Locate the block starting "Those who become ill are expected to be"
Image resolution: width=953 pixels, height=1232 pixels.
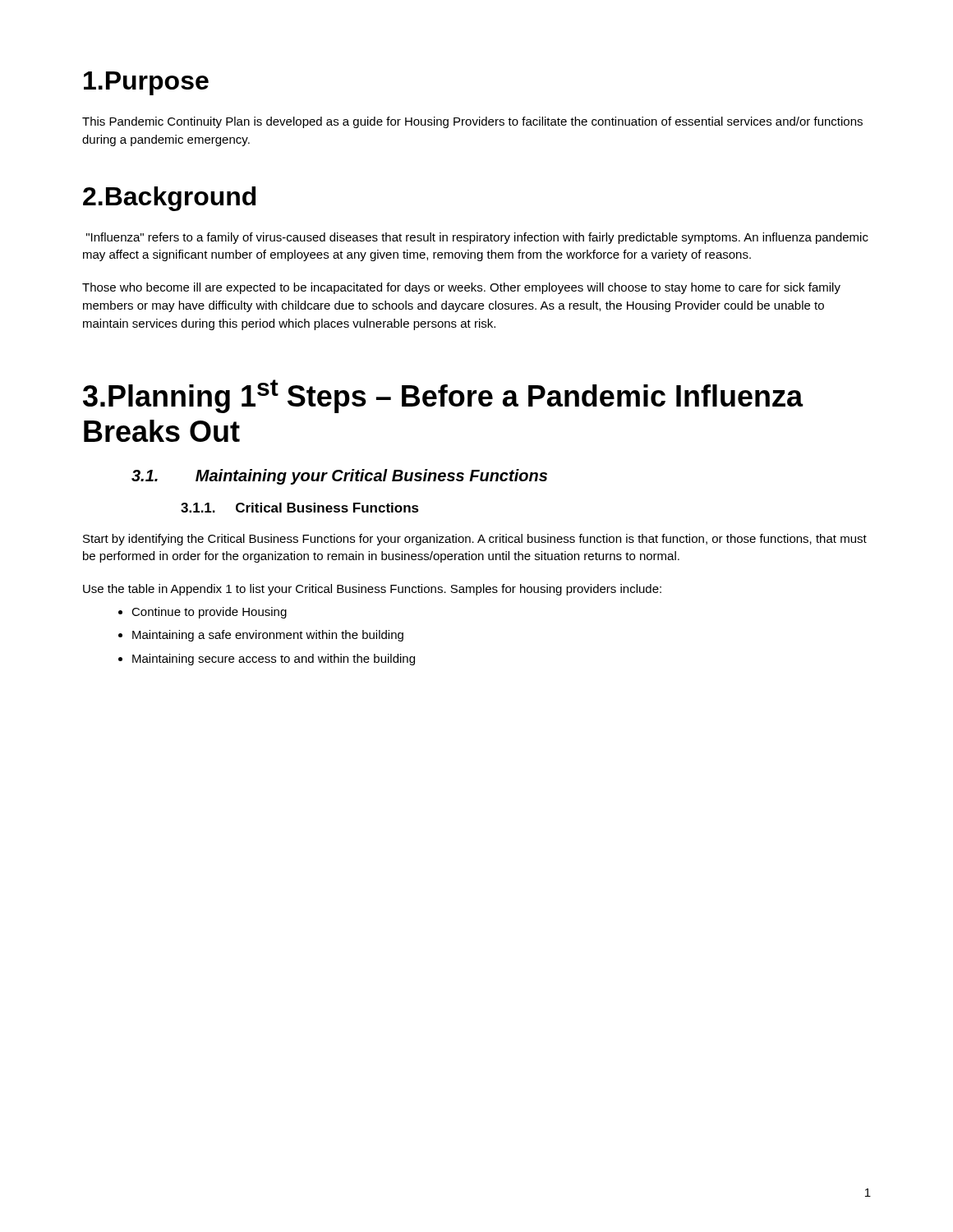pos(476,305)
